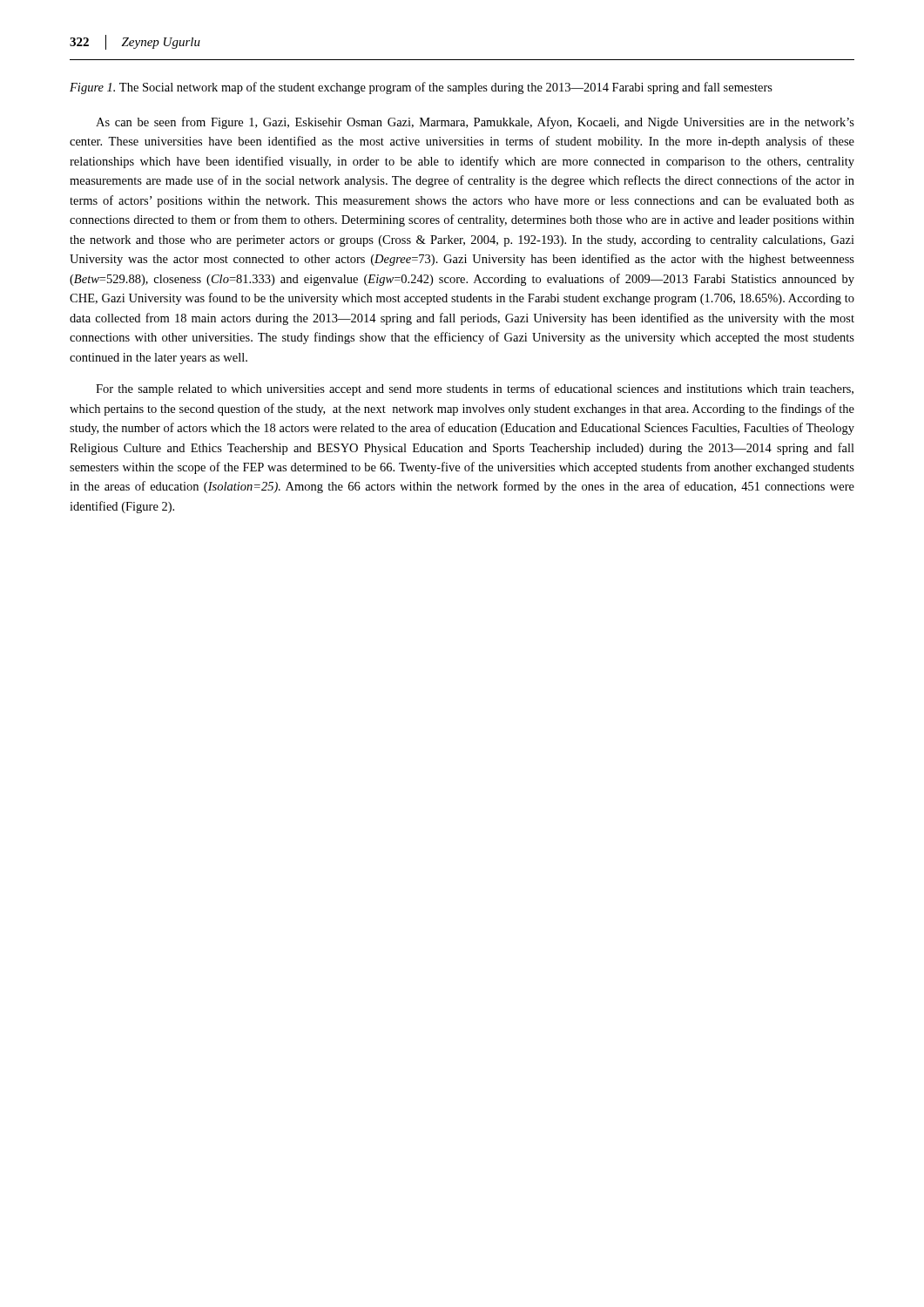
Task: Where is the caption that starts "Figure 1. The Social"?
Action: coord(421,87)
